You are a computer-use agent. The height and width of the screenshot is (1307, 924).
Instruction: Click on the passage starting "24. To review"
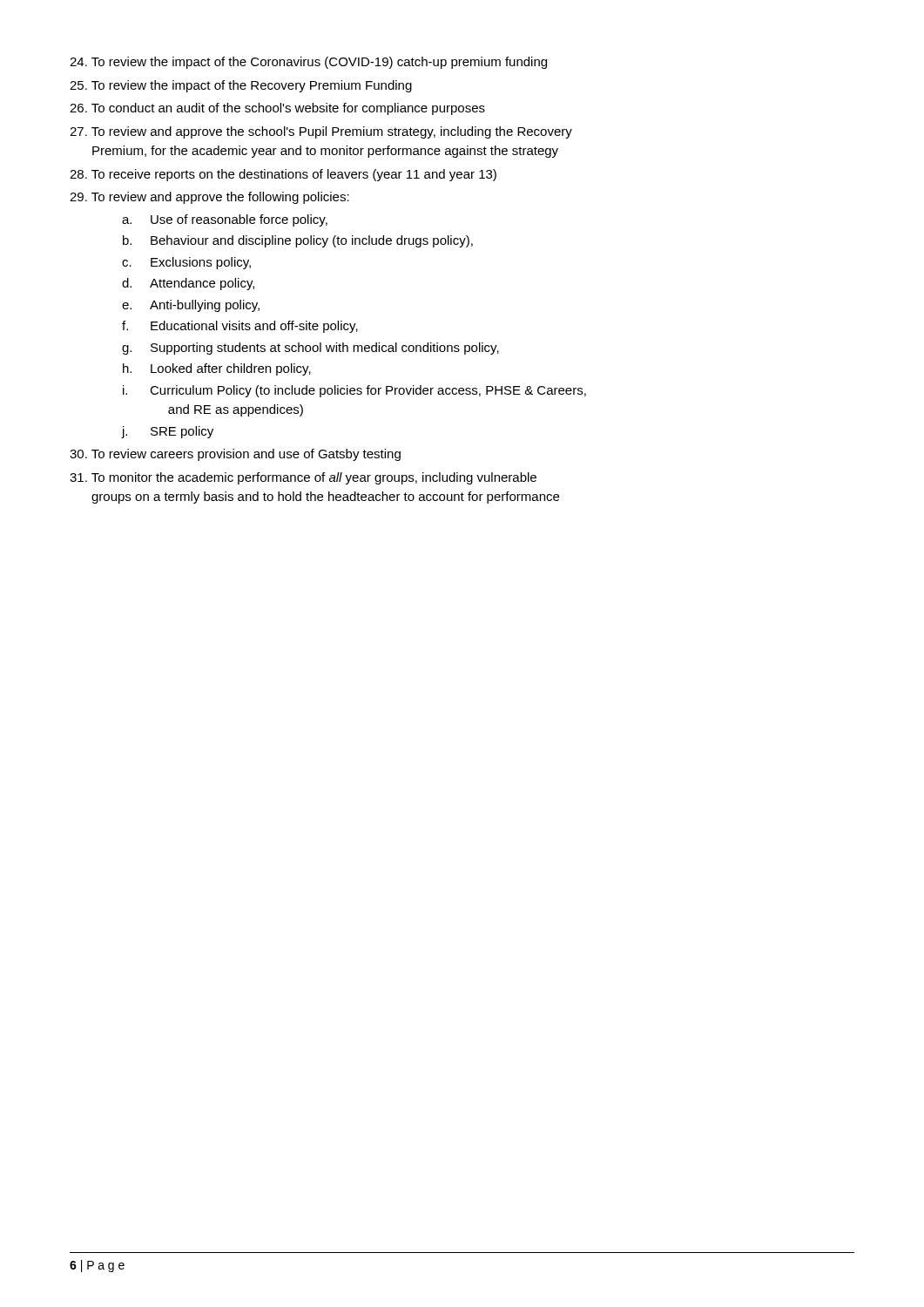click(309, 61)
